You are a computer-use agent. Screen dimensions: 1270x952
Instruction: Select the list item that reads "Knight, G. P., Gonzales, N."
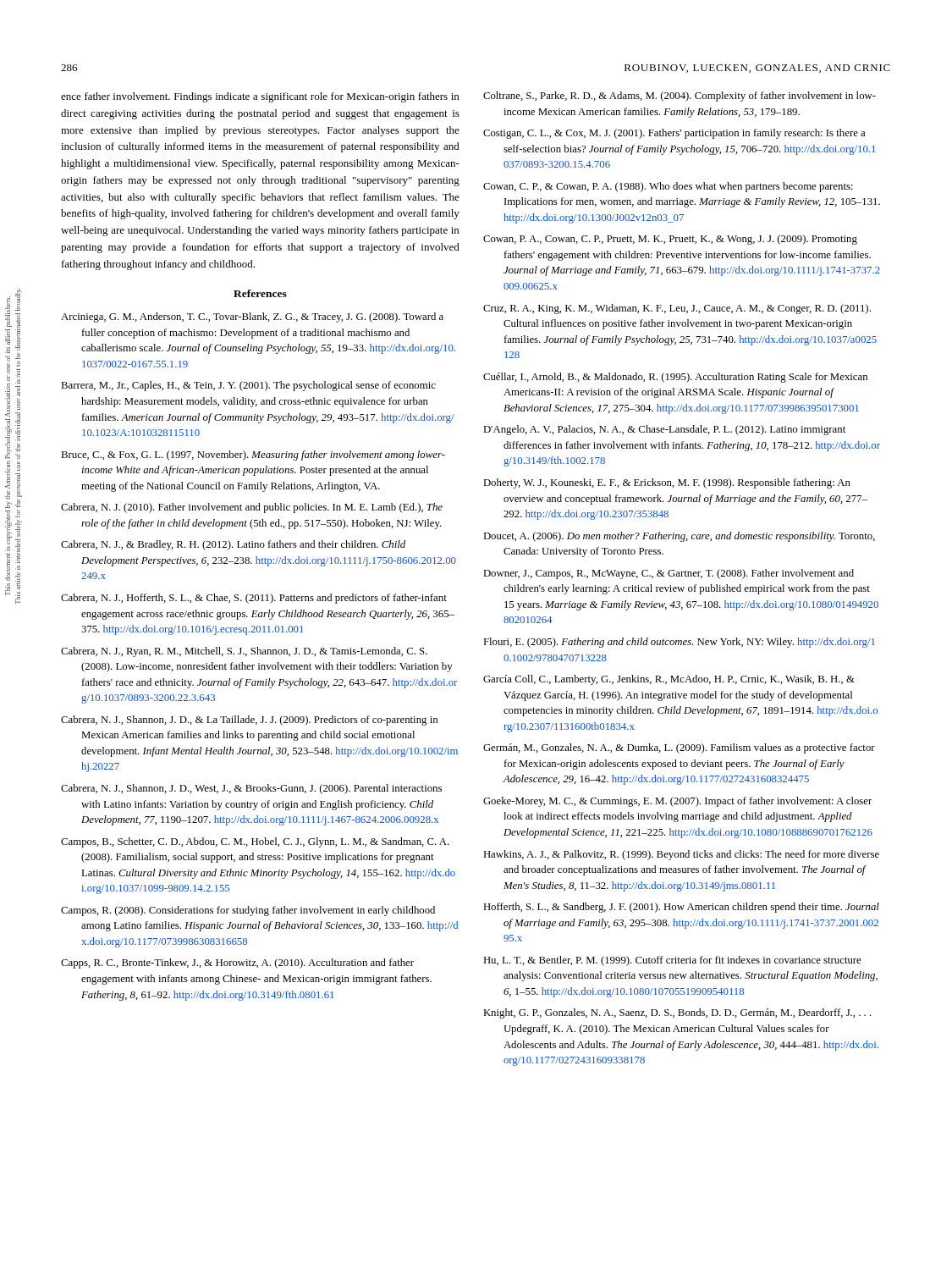pos(681,1037)
